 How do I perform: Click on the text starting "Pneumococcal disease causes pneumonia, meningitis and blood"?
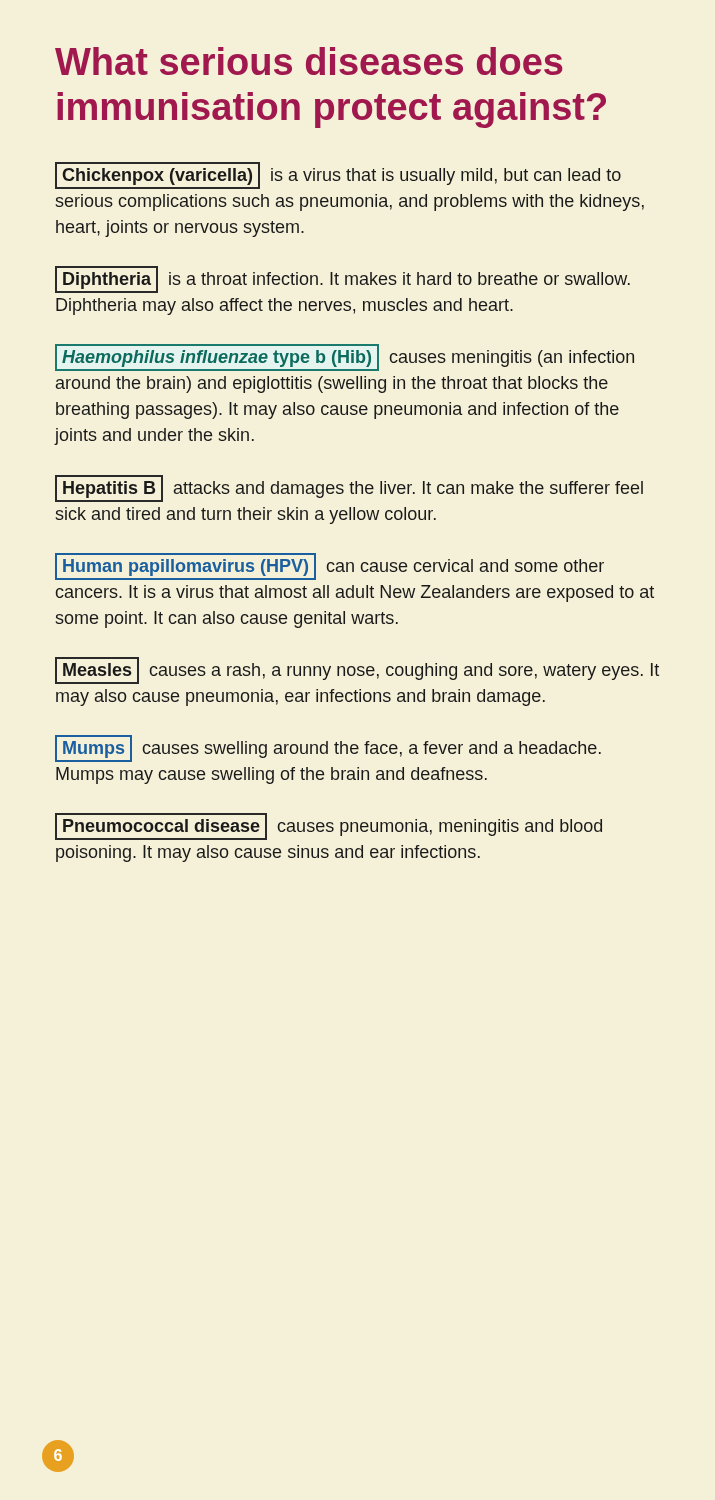(x=329, y=838)
